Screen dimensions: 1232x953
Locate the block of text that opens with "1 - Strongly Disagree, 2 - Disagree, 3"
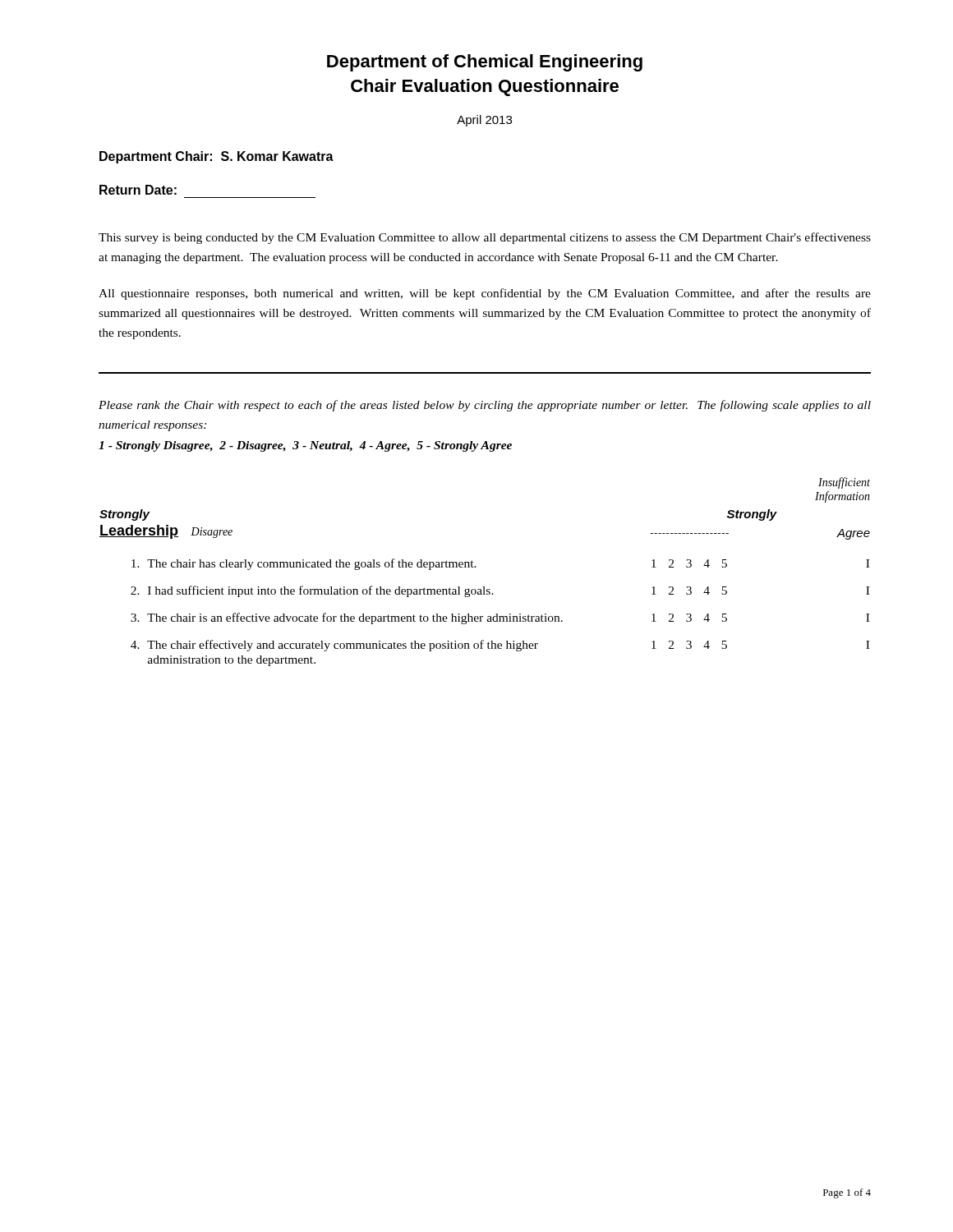pos(305,445)
